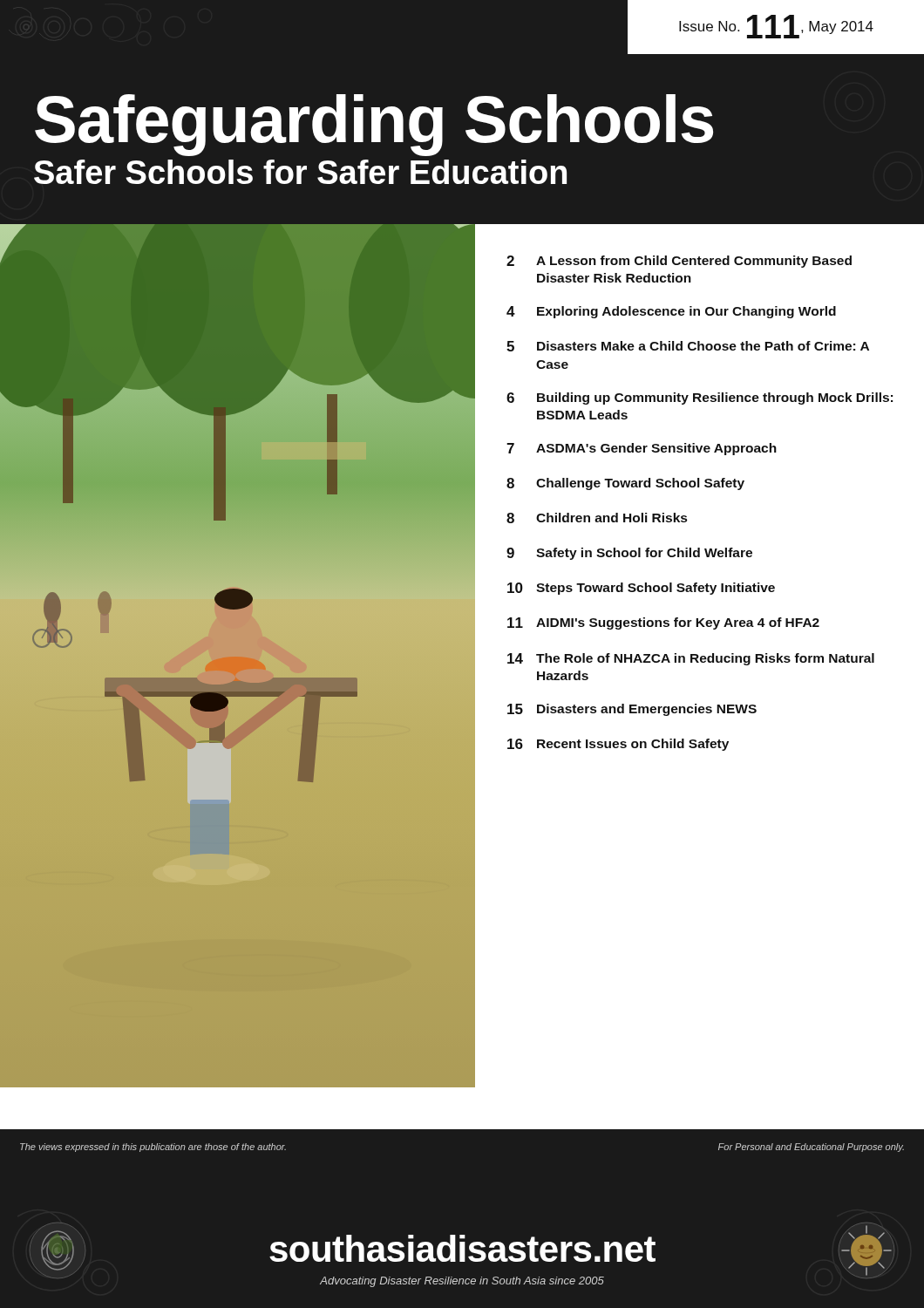The image size is (924, 1308).
Task: Click the passage that begins "6 Building up Community Resilience through Mock"
Action: click(x=702, y=406)
